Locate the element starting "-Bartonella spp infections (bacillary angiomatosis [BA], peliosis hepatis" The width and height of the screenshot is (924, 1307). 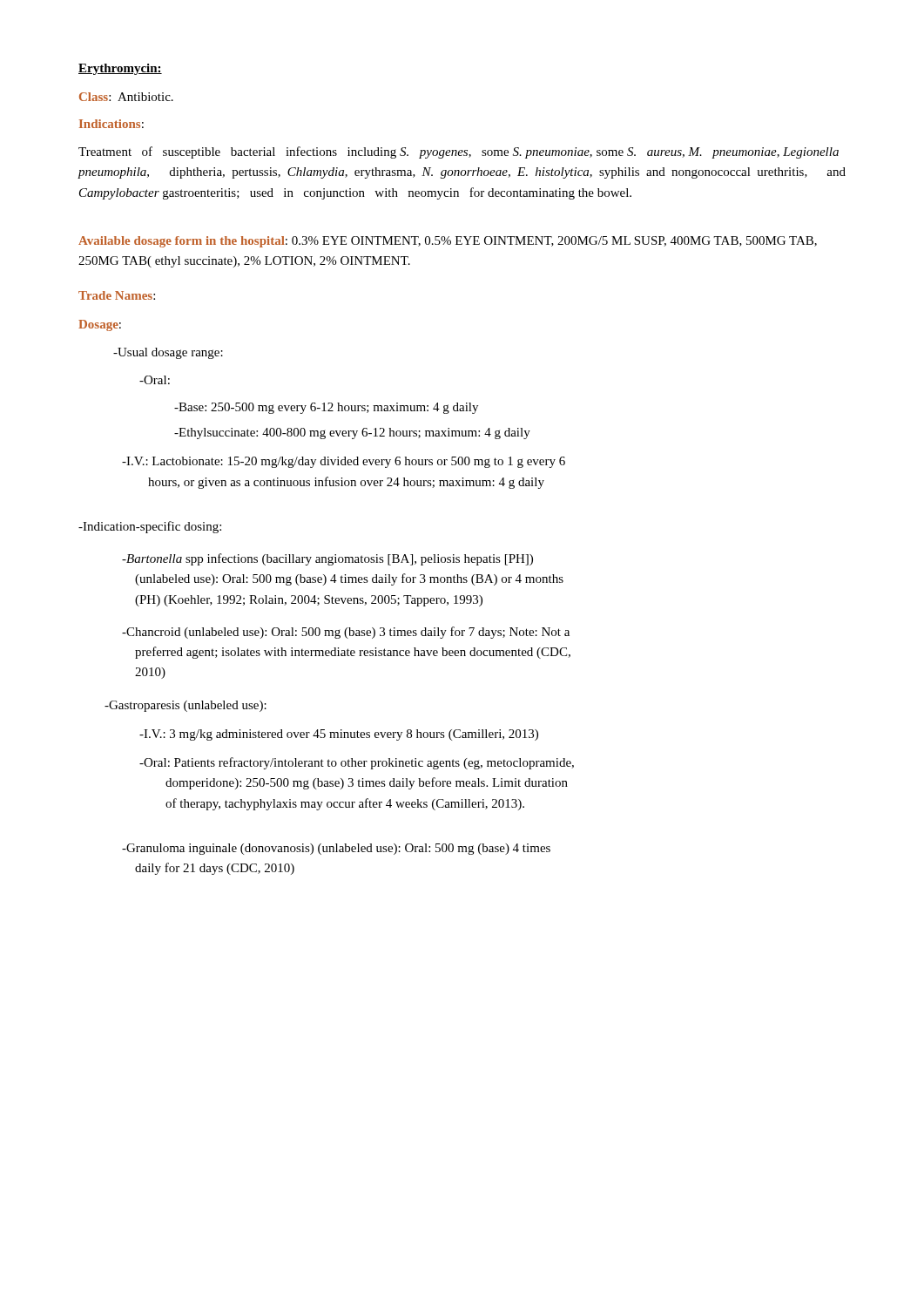click(x=343, y=579)
